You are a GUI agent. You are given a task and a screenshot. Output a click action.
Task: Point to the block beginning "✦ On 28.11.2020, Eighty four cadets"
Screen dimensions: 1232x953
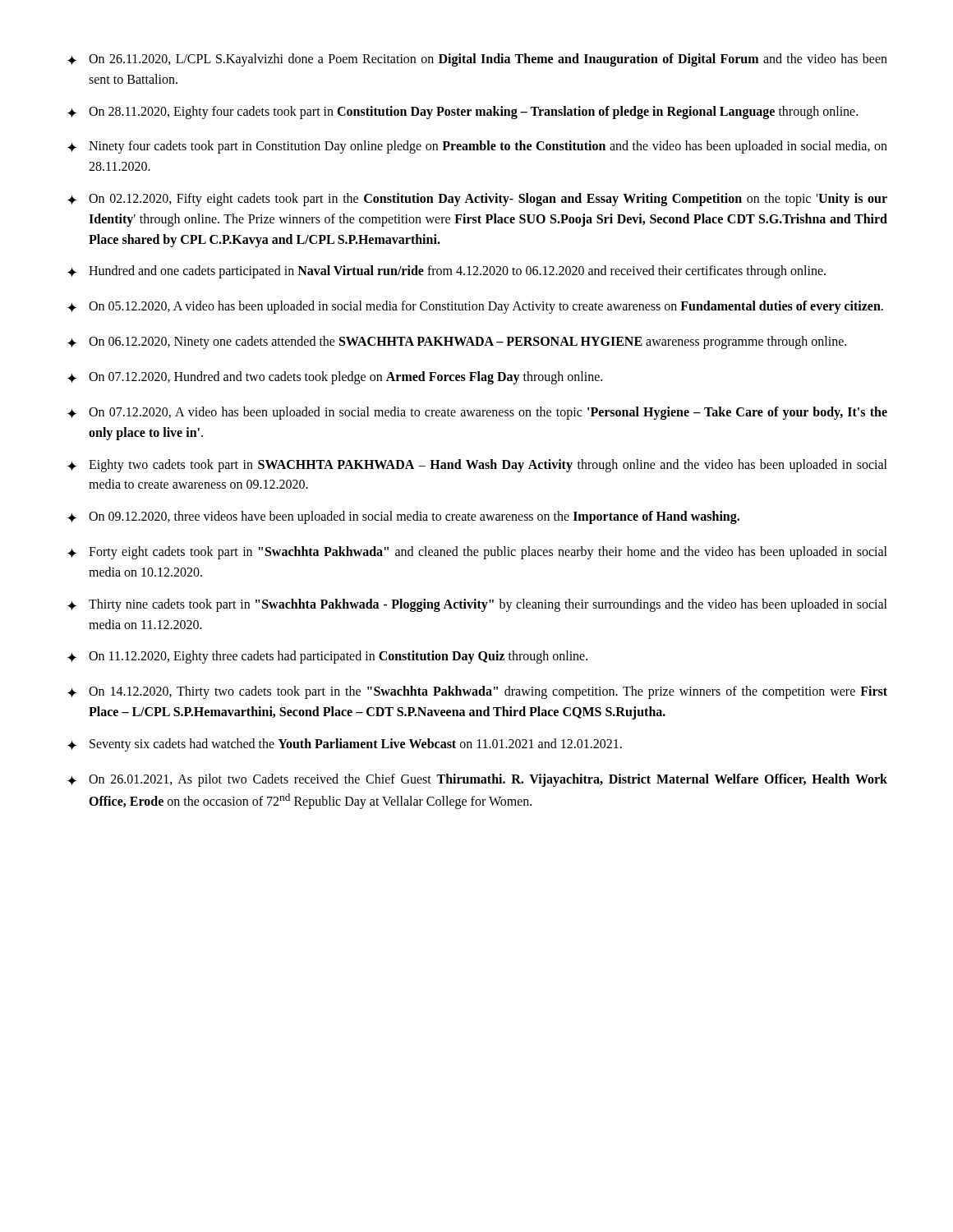pyautogui.click(x=476, y=113)
